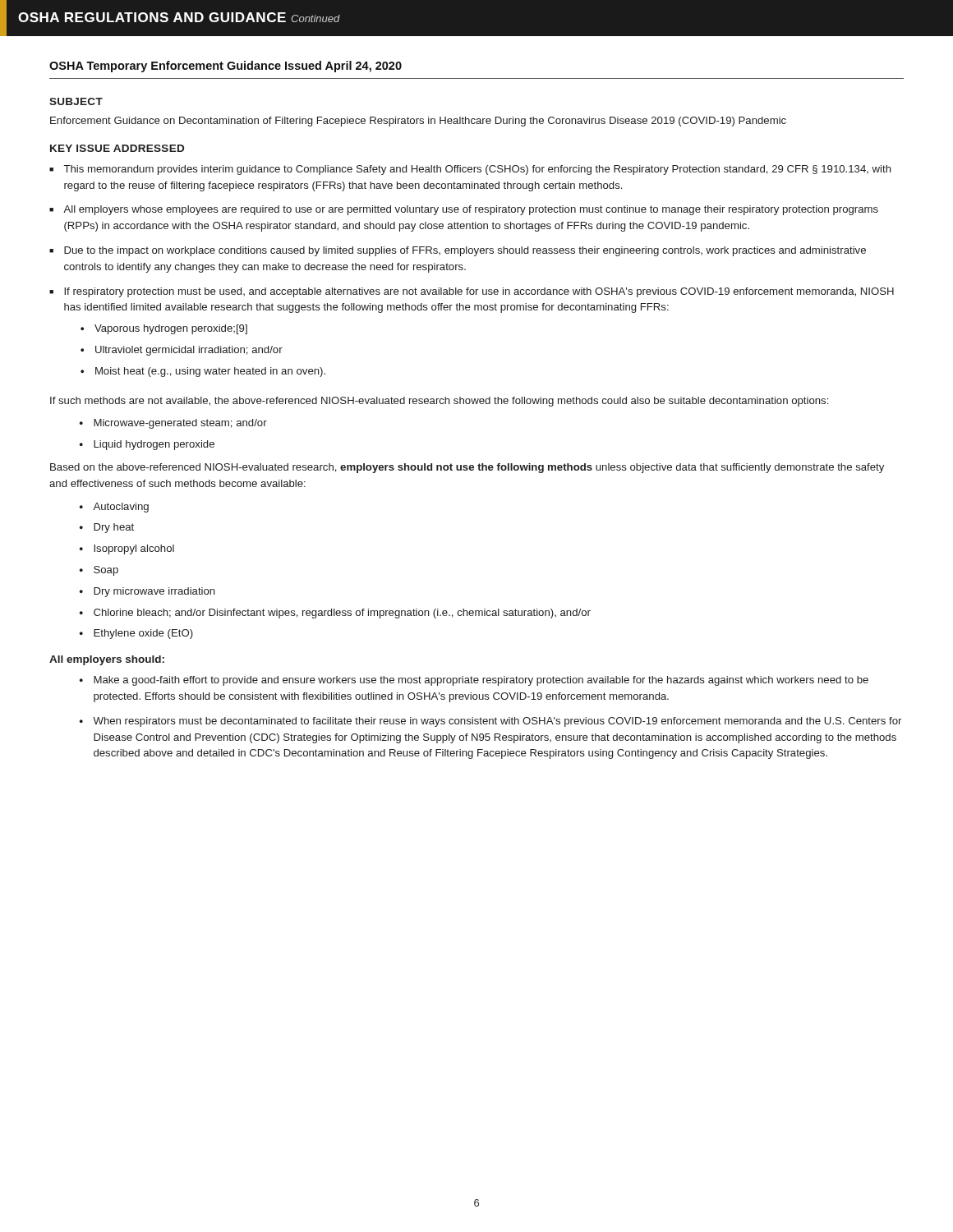
Task: Locate the list item that says "Dry microwave irradiation"
Action: pyautogui.click(x=154, y=591)
